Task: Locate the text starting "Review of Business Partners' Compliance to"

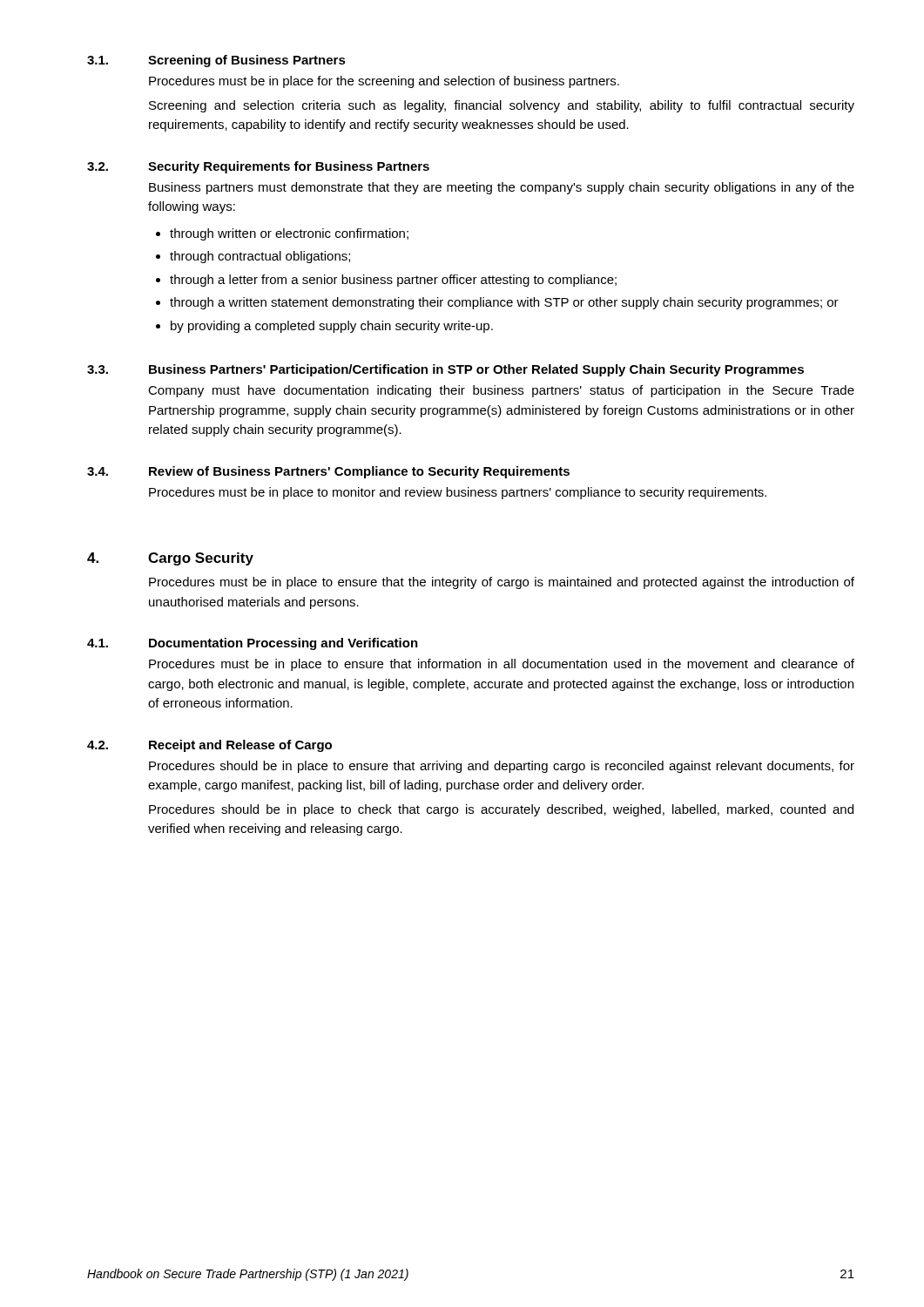Action: (x=359, y=471)
